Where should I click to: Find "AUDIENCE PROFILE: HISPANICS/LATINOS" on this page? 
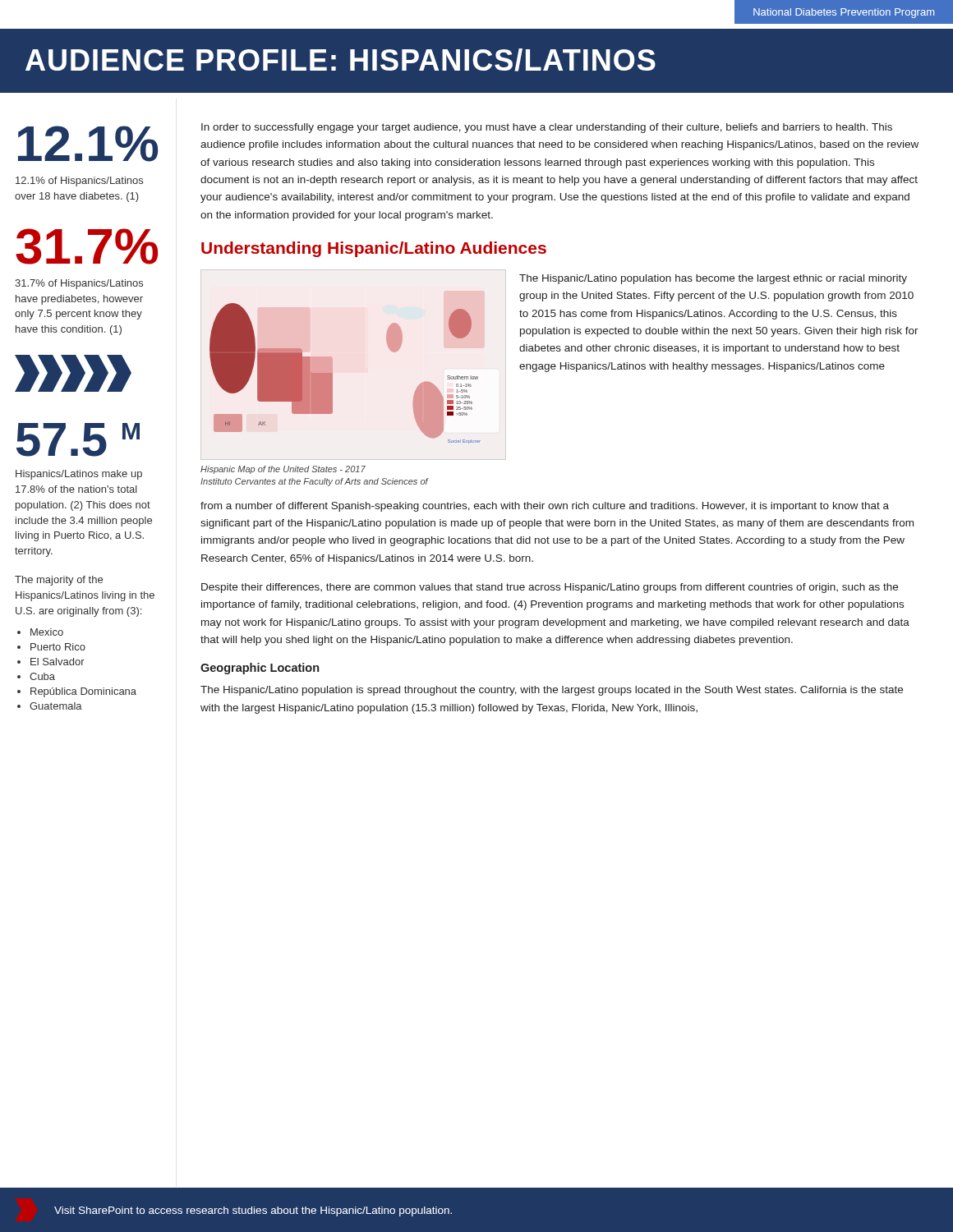tap(476, 61)
